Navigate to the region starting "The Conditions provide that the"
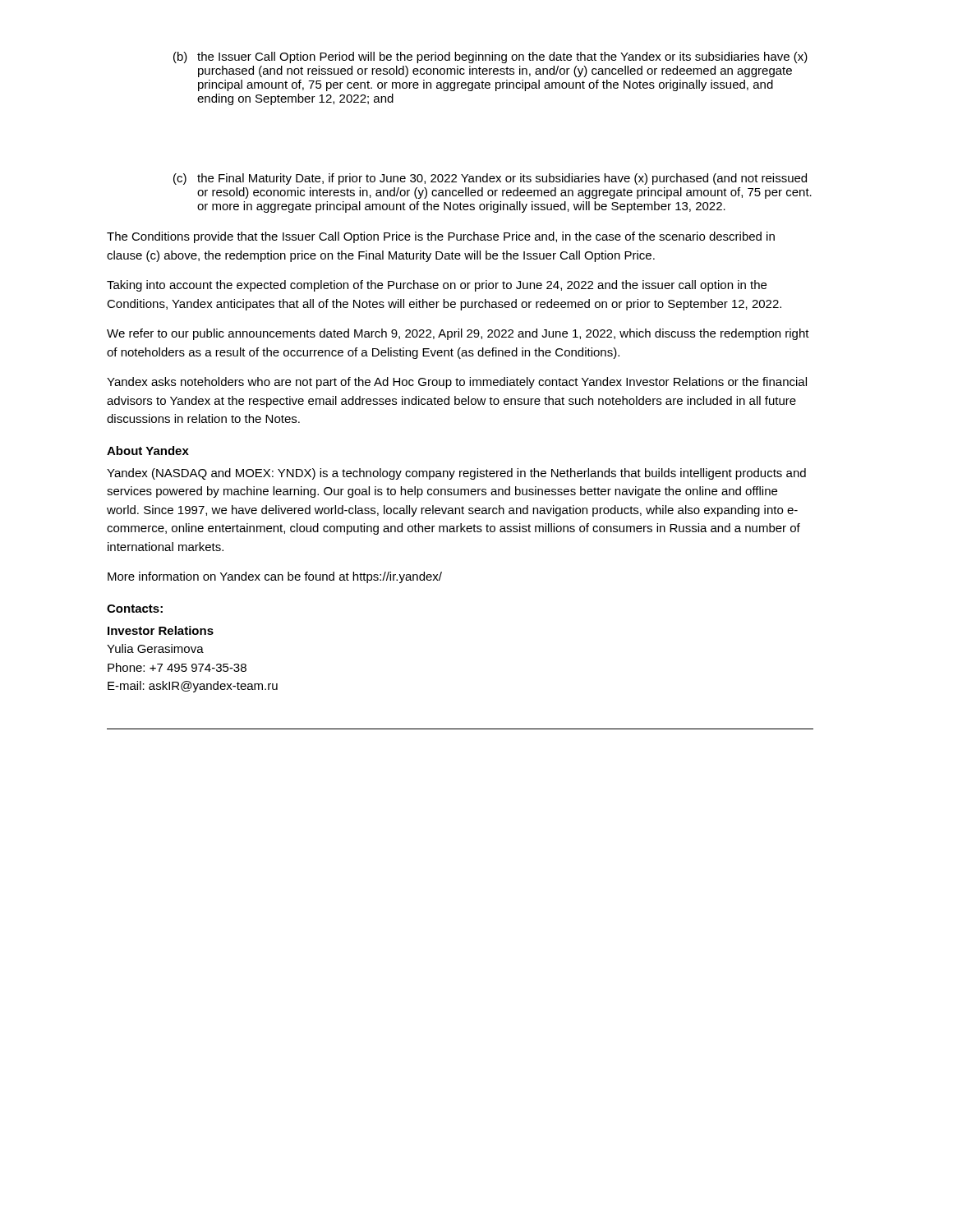Viewport: 953px width, 1232px height. (460, 246)
